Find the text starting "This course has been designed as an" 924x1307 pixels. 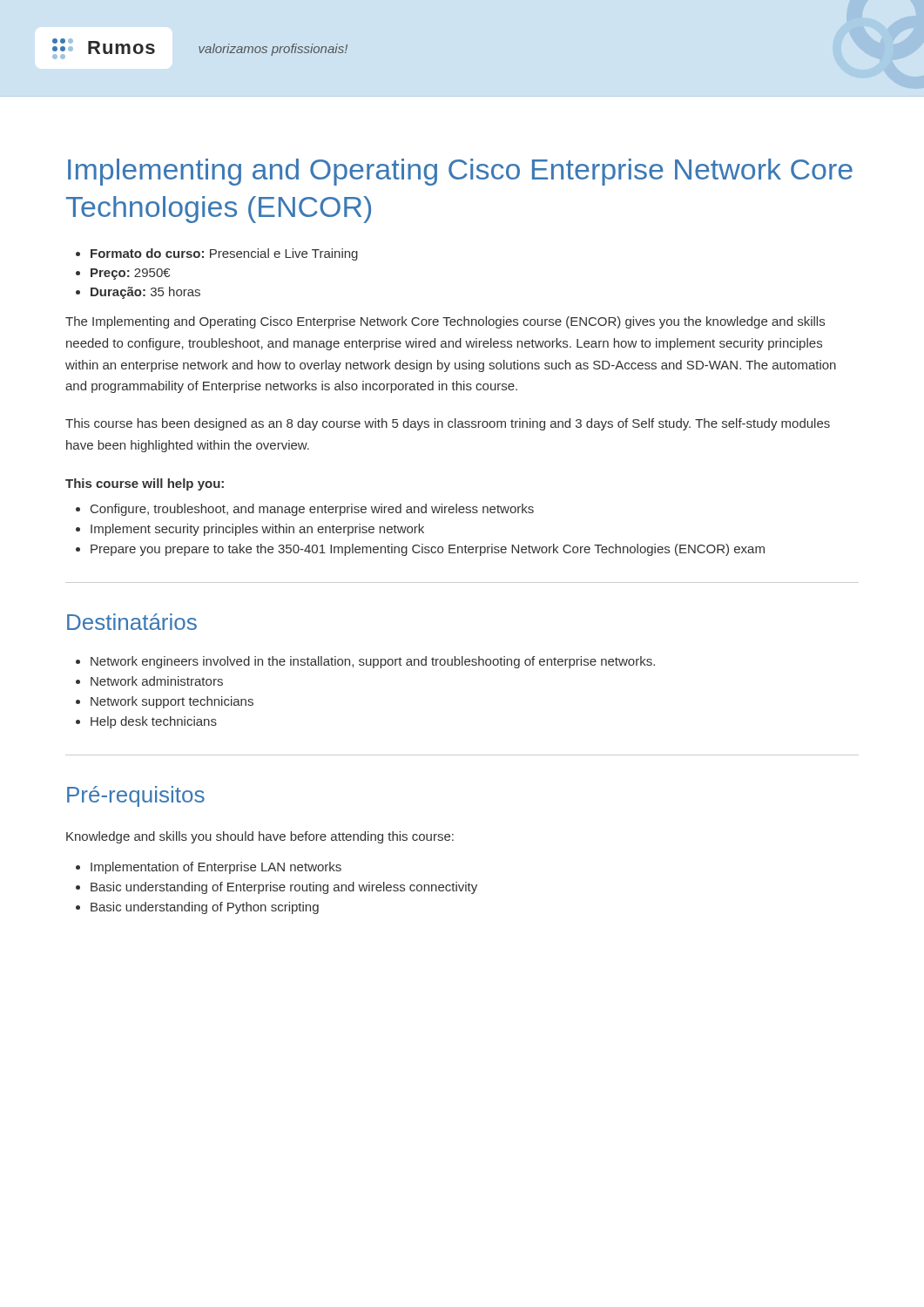tap(448, 434)
